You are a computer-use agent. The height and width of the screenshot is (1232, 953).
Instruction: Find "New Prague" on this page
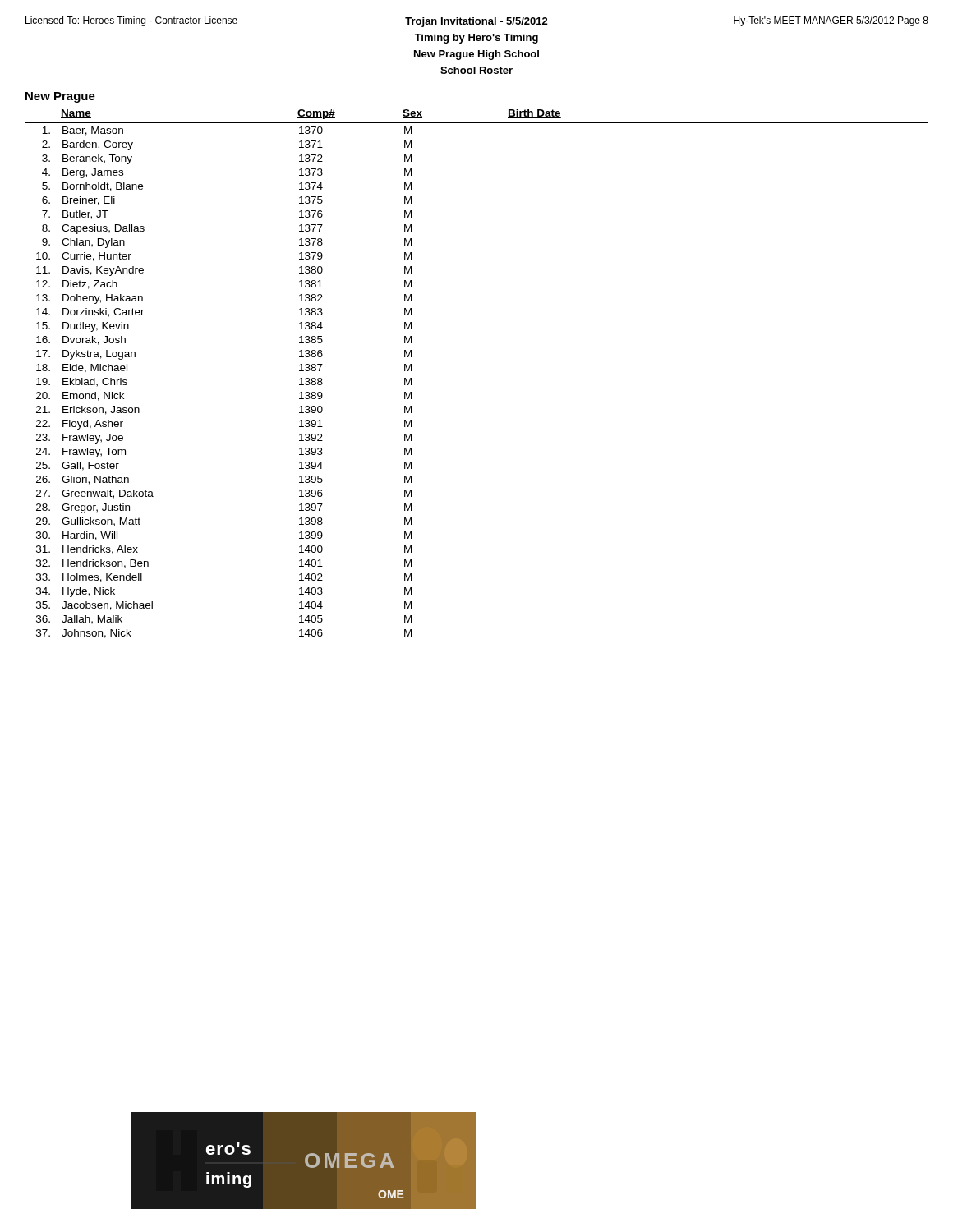(60, 96)
